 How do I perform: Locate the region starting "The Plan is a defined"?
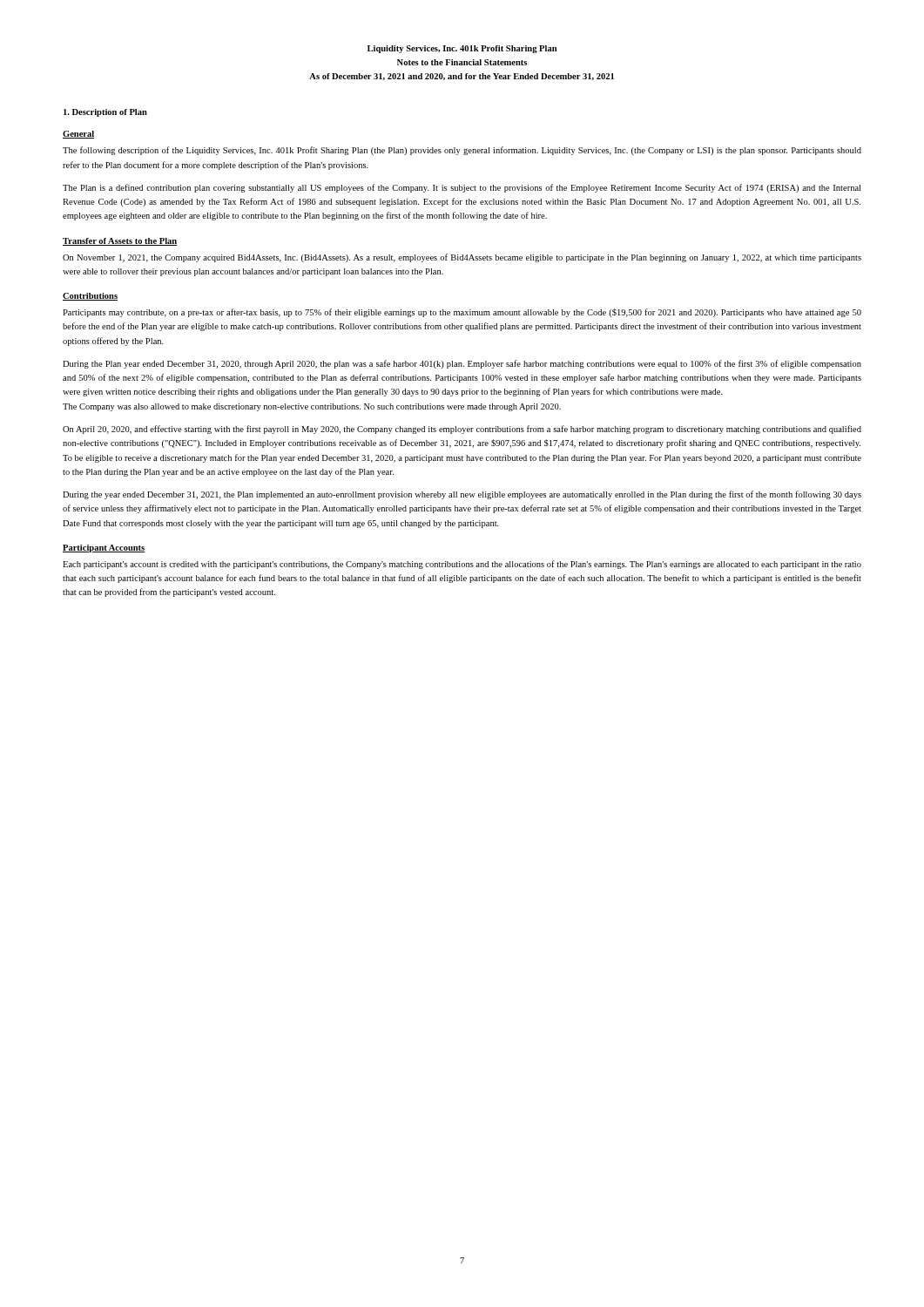click(x=462, y=202)
